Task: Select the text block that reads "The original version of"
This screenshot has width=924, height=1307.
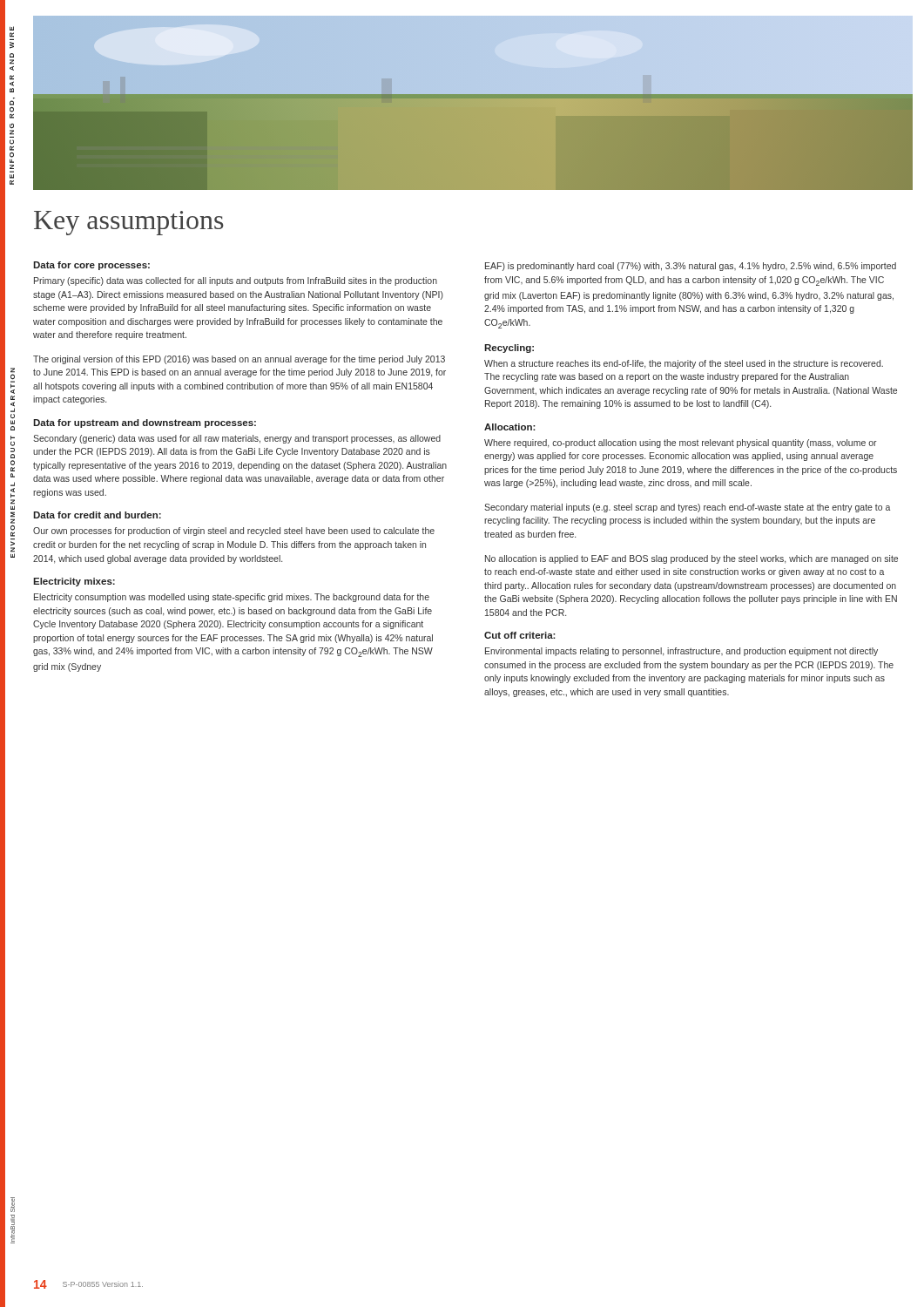Action: tap(241, 380)
